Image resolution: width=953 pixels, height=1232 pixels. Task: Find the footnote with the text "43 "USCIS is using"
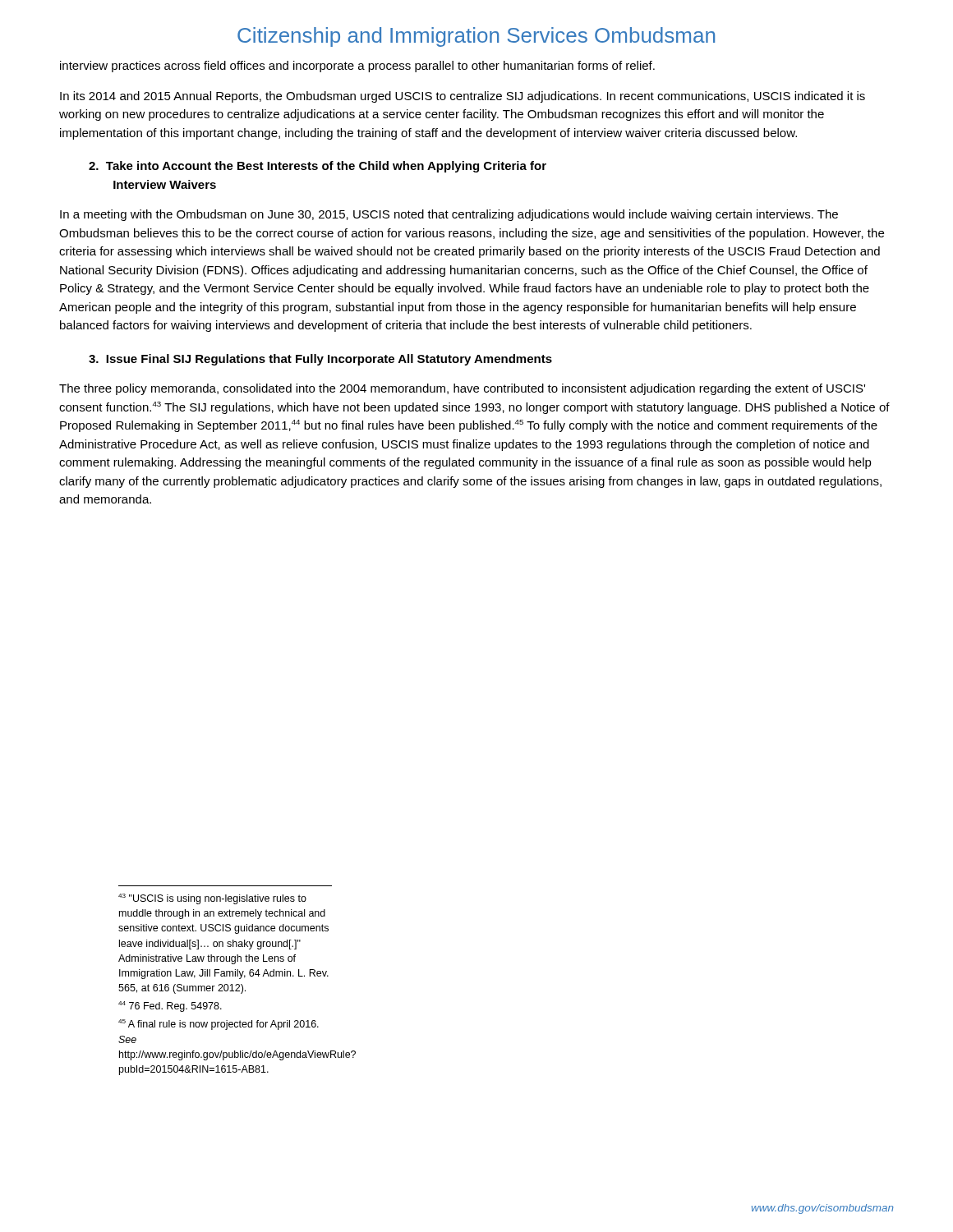pos(225,943)
